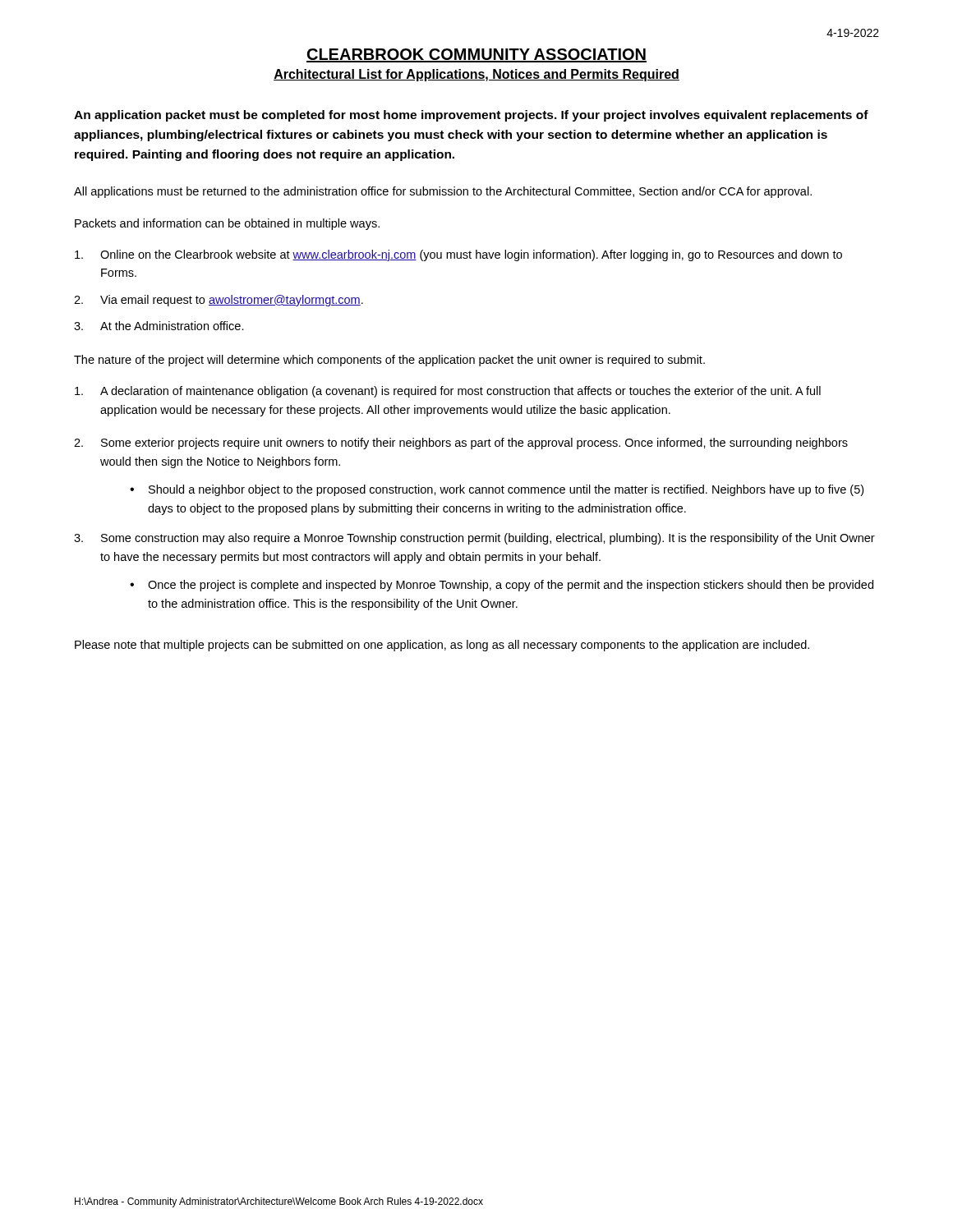The height and width of the screenshot is (1232, 953).
Task: Select the passage starting "Please note that multiple projects can be submitted"
Action: (x=442, y=645)
